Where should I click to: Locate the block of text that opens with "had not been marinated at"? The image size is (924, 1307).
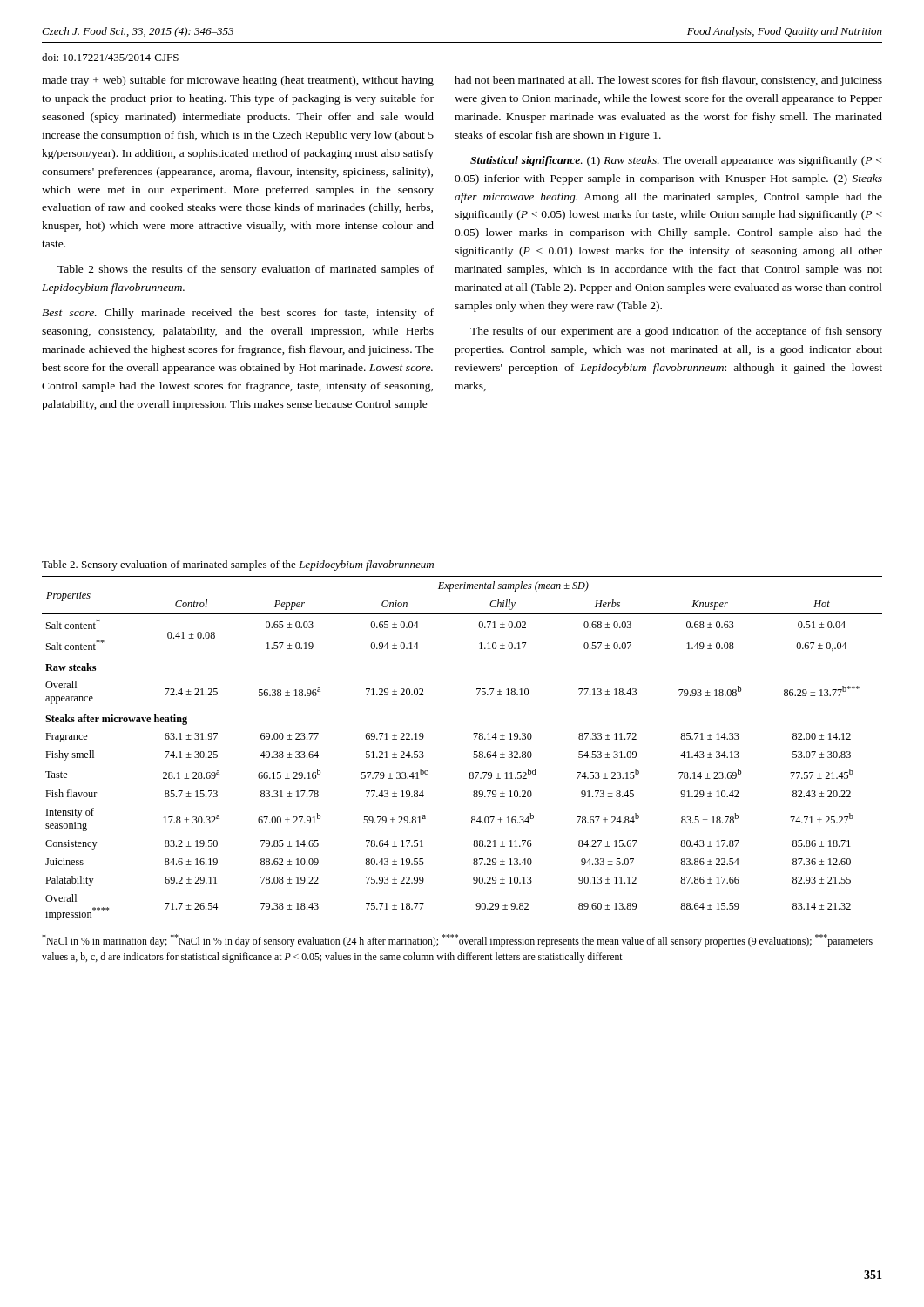668,107
